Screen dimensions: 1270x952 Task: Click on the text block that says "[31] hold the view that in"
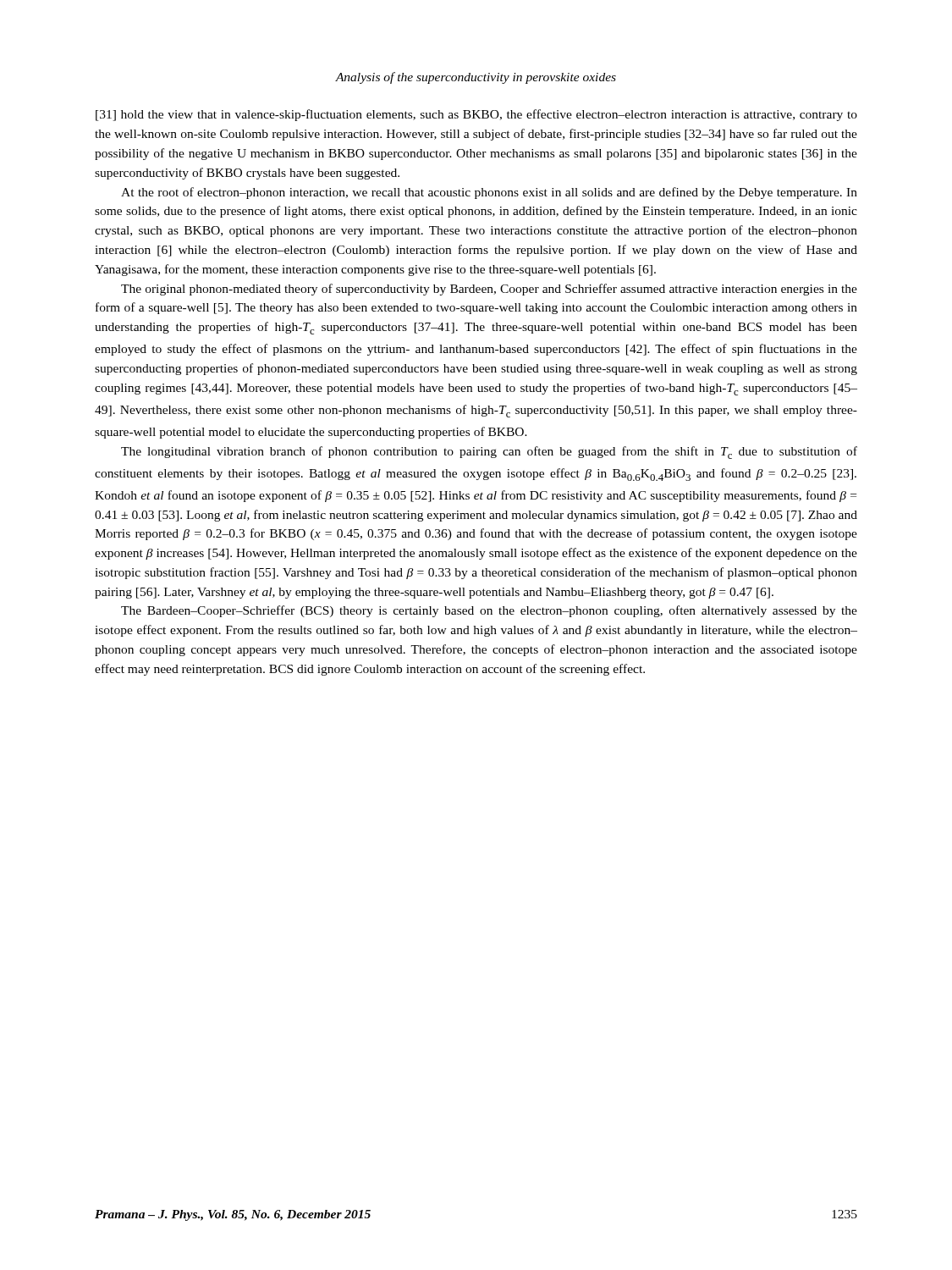(x=476, y=144)
